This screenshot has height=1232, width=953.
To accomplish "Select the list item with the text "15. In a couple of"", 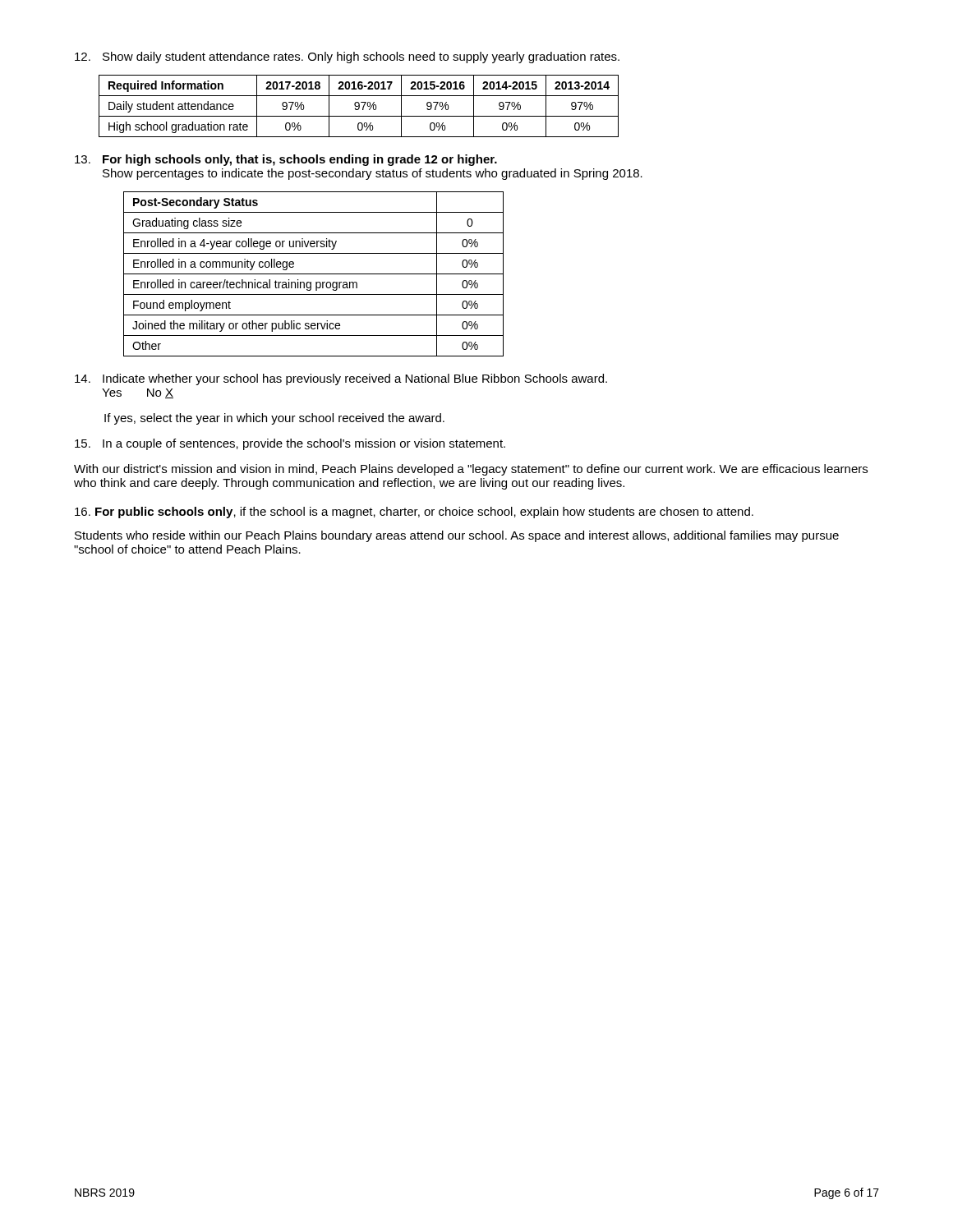I will [290, 443].
